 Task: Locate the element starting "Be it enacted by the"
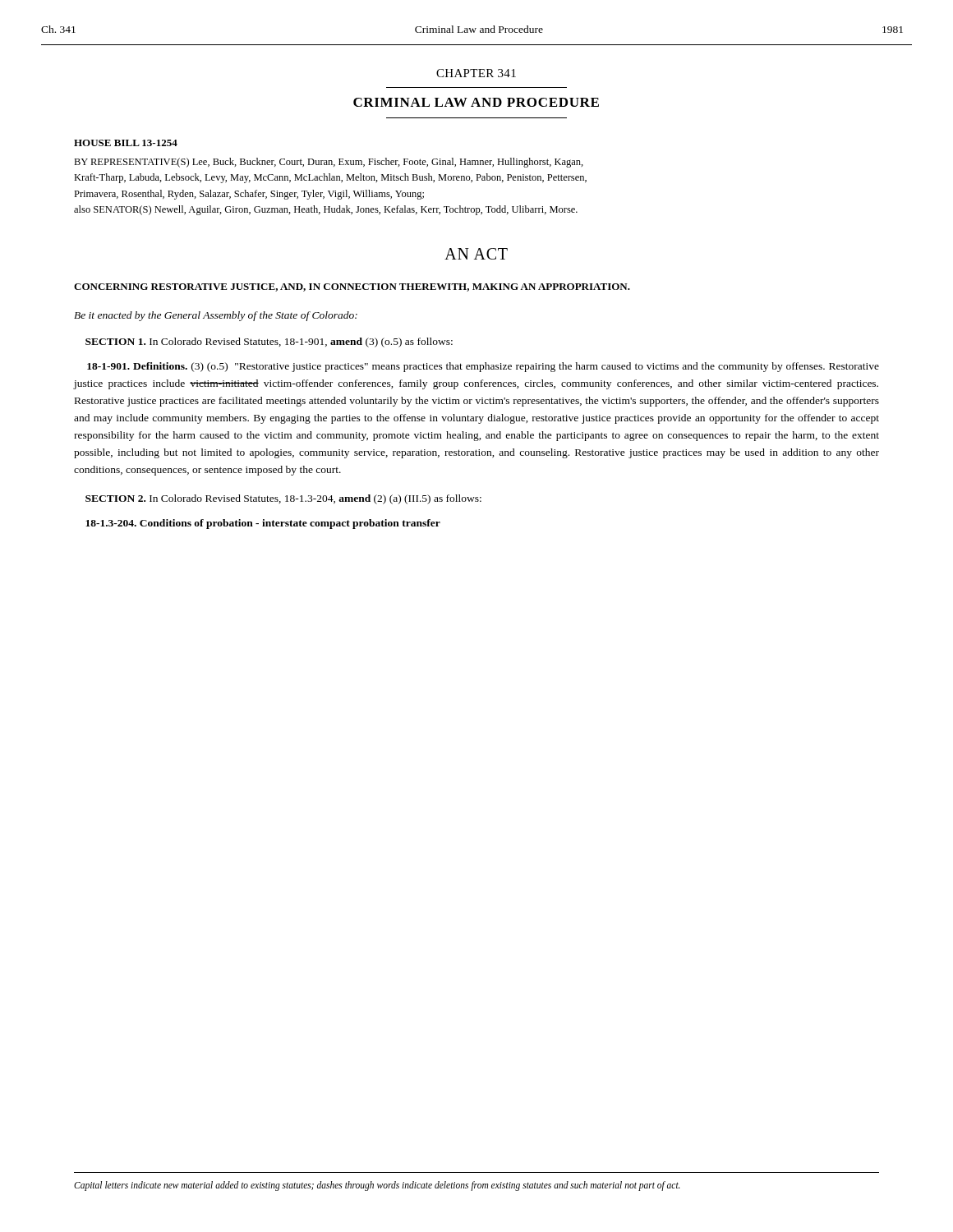point(216,315)
